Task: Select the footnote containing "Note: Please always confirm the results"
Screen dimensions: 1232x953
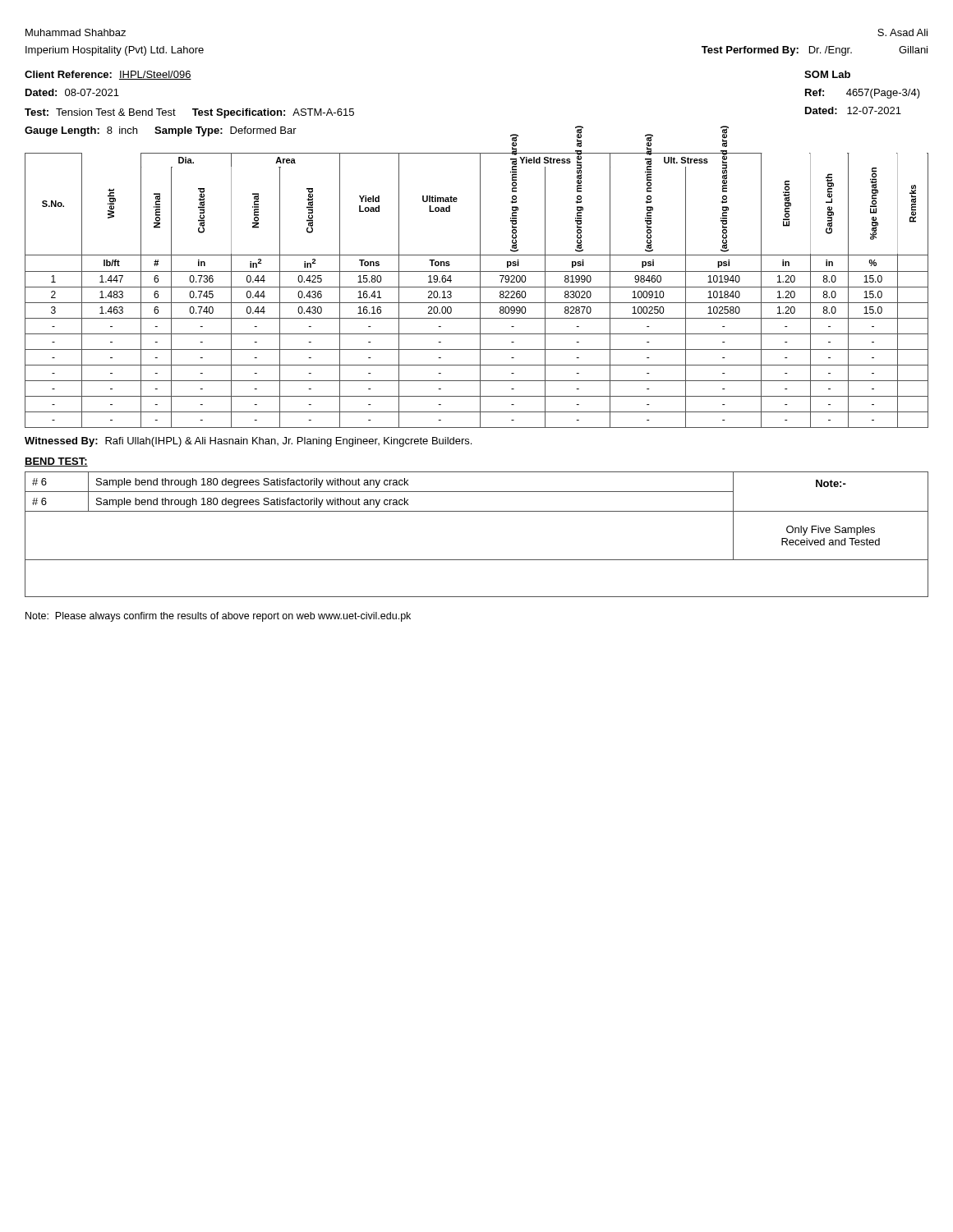Action: pos(218,616)
